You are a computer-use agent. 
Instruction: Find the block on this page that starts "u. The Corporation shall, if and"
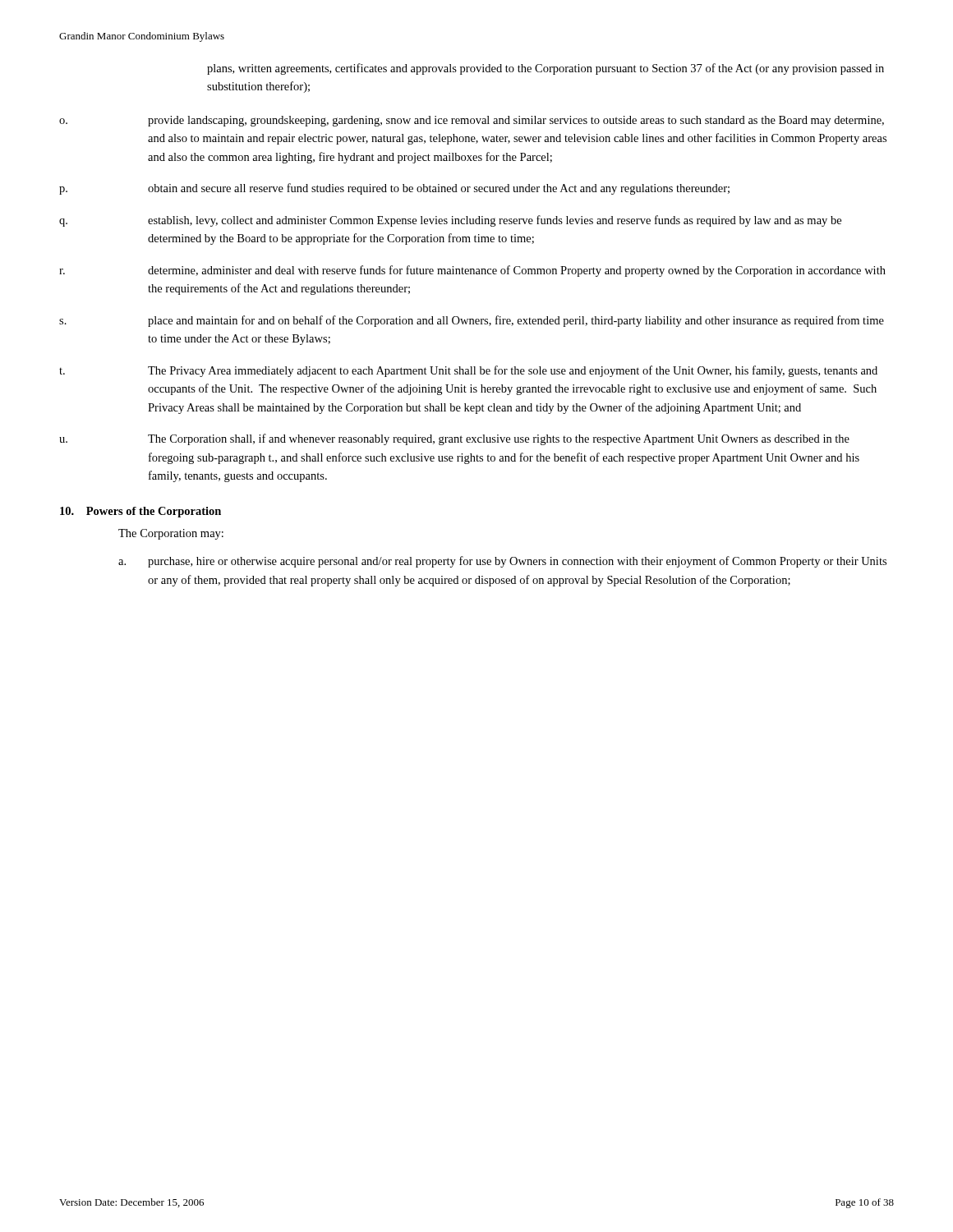476,457
